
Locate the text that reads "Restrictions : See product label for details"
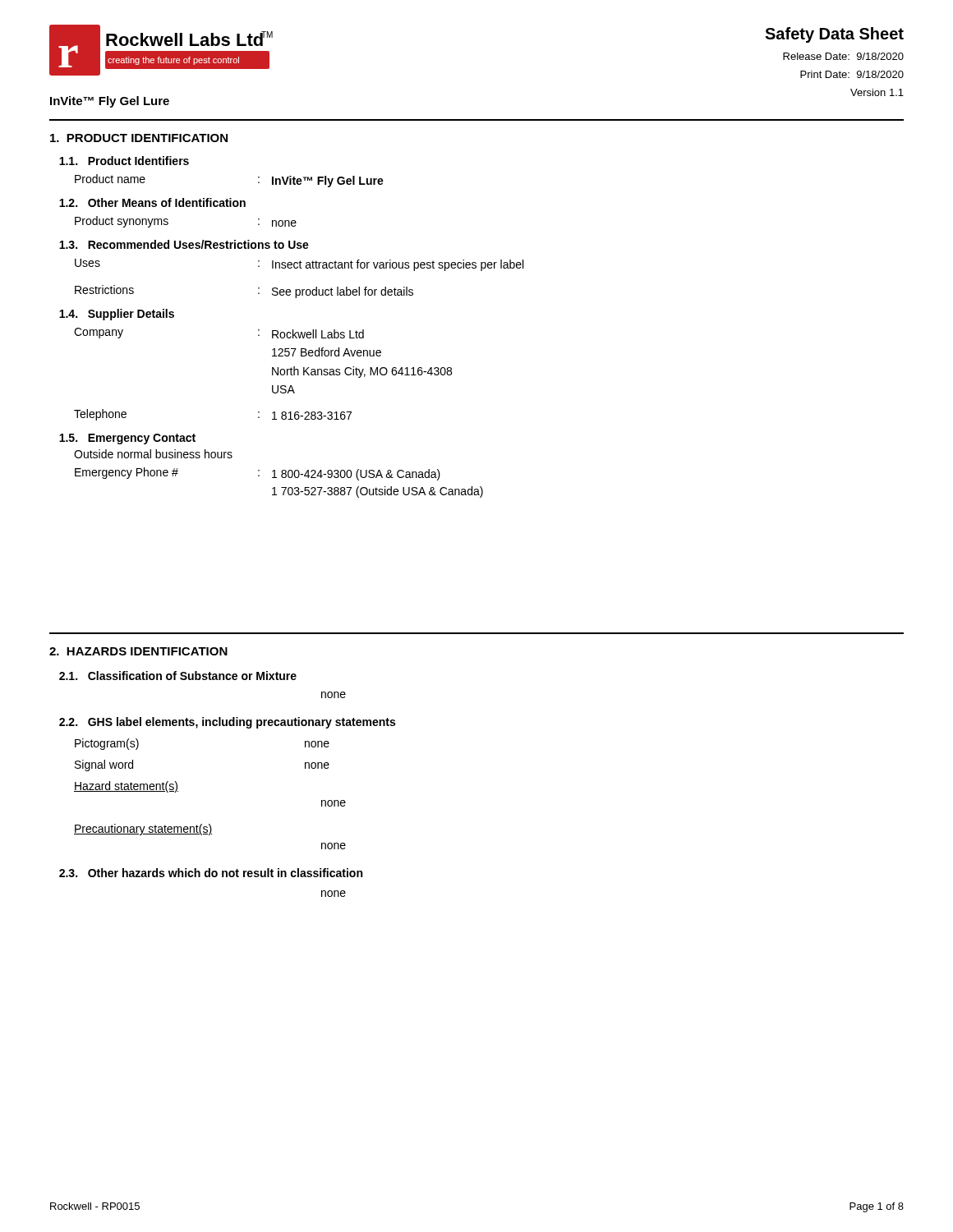102,291
